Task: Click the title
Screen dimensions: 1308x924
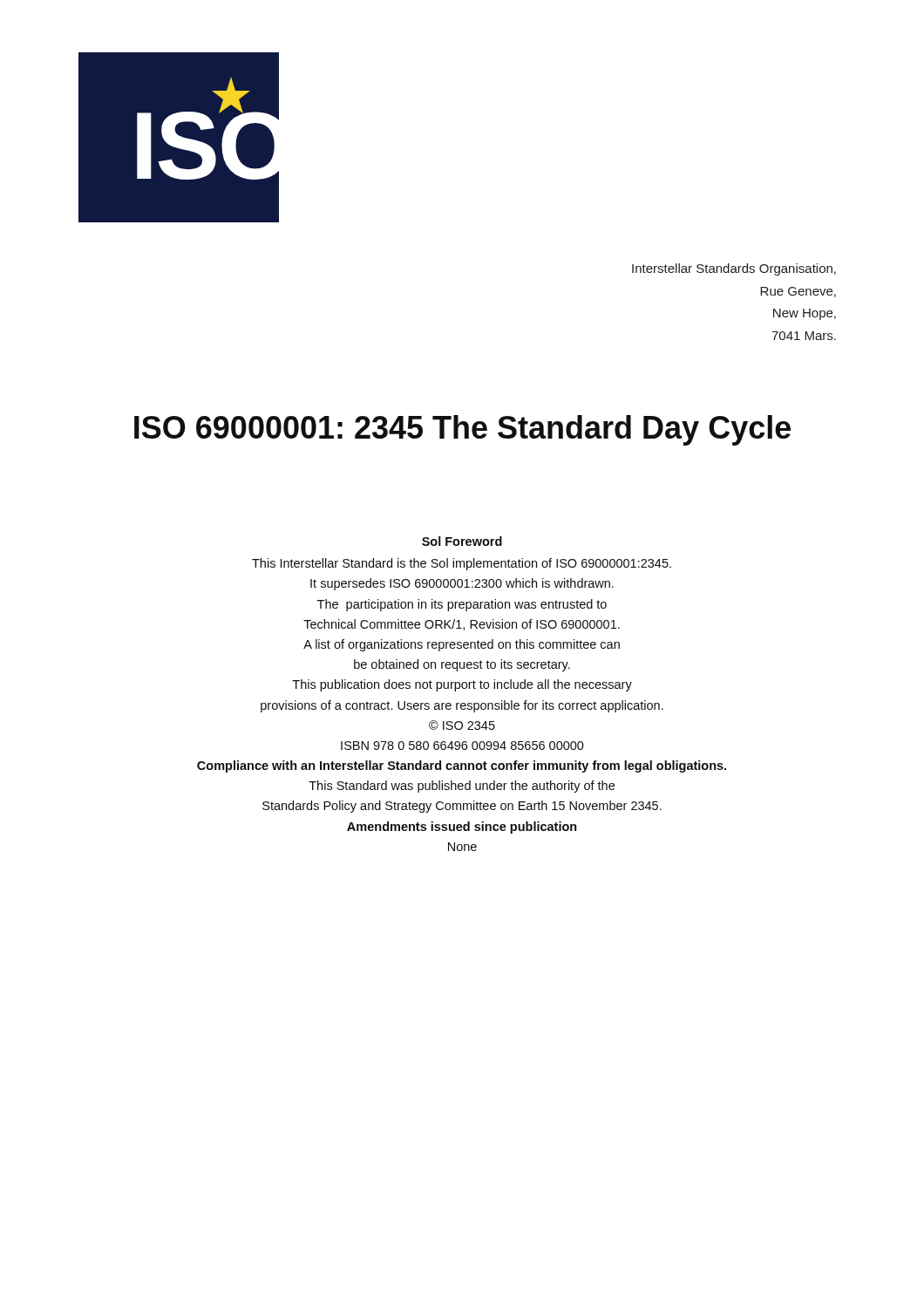Action: 462,428
